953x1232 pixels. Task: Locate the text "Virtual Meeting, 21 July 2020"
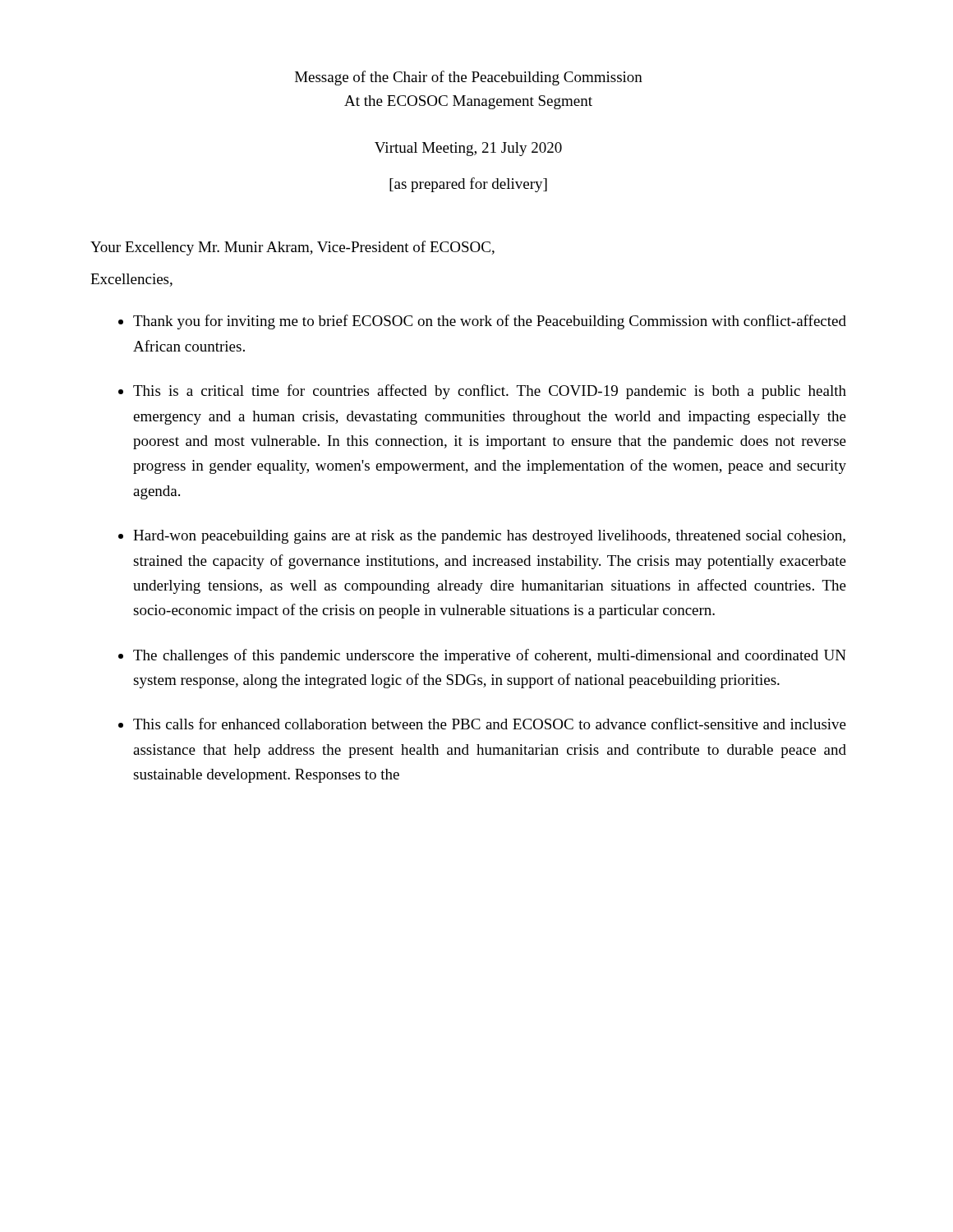click(x=468, y=148)
